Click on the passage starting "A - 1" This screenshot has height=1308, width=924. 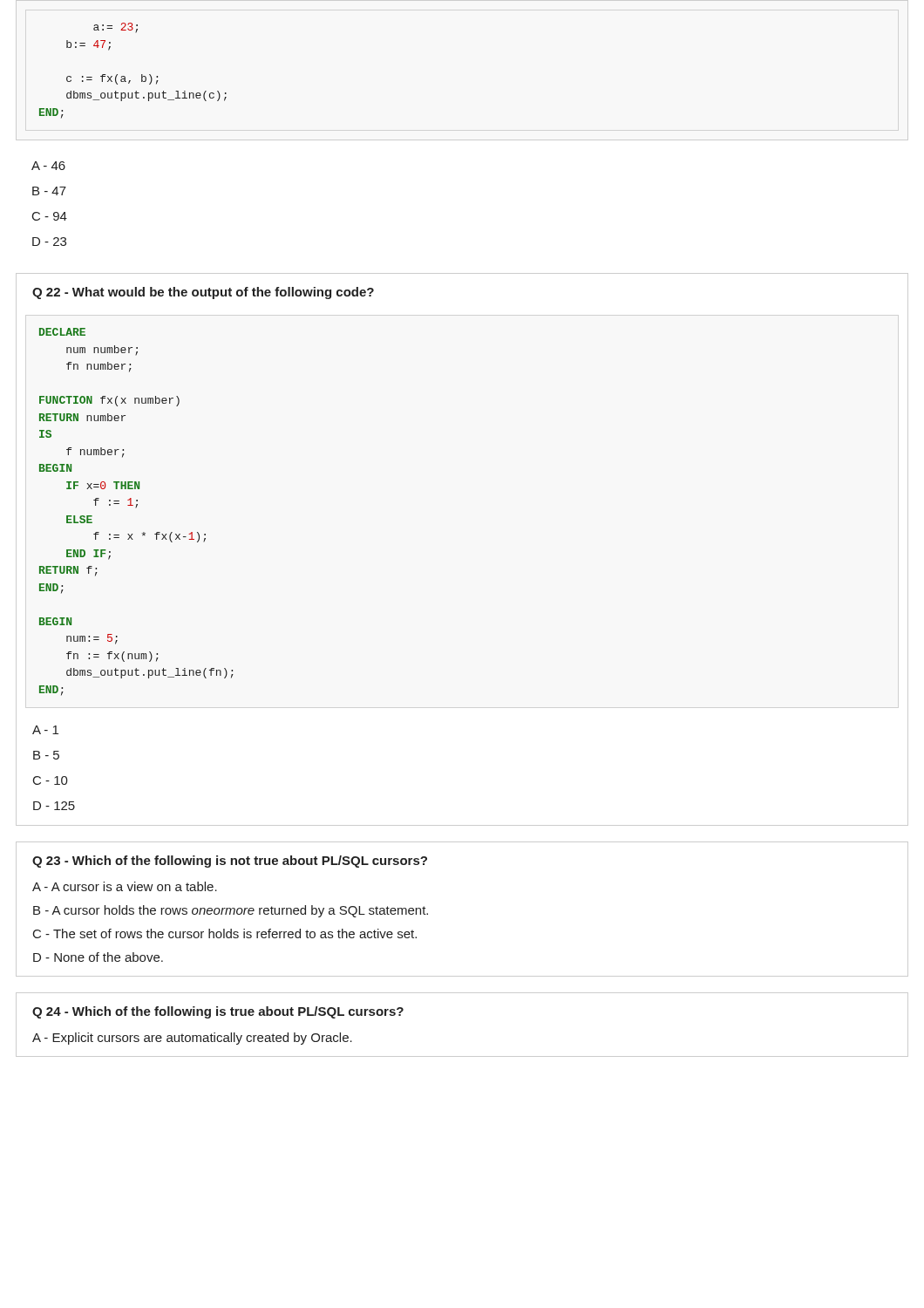click(x=46, y=729)
